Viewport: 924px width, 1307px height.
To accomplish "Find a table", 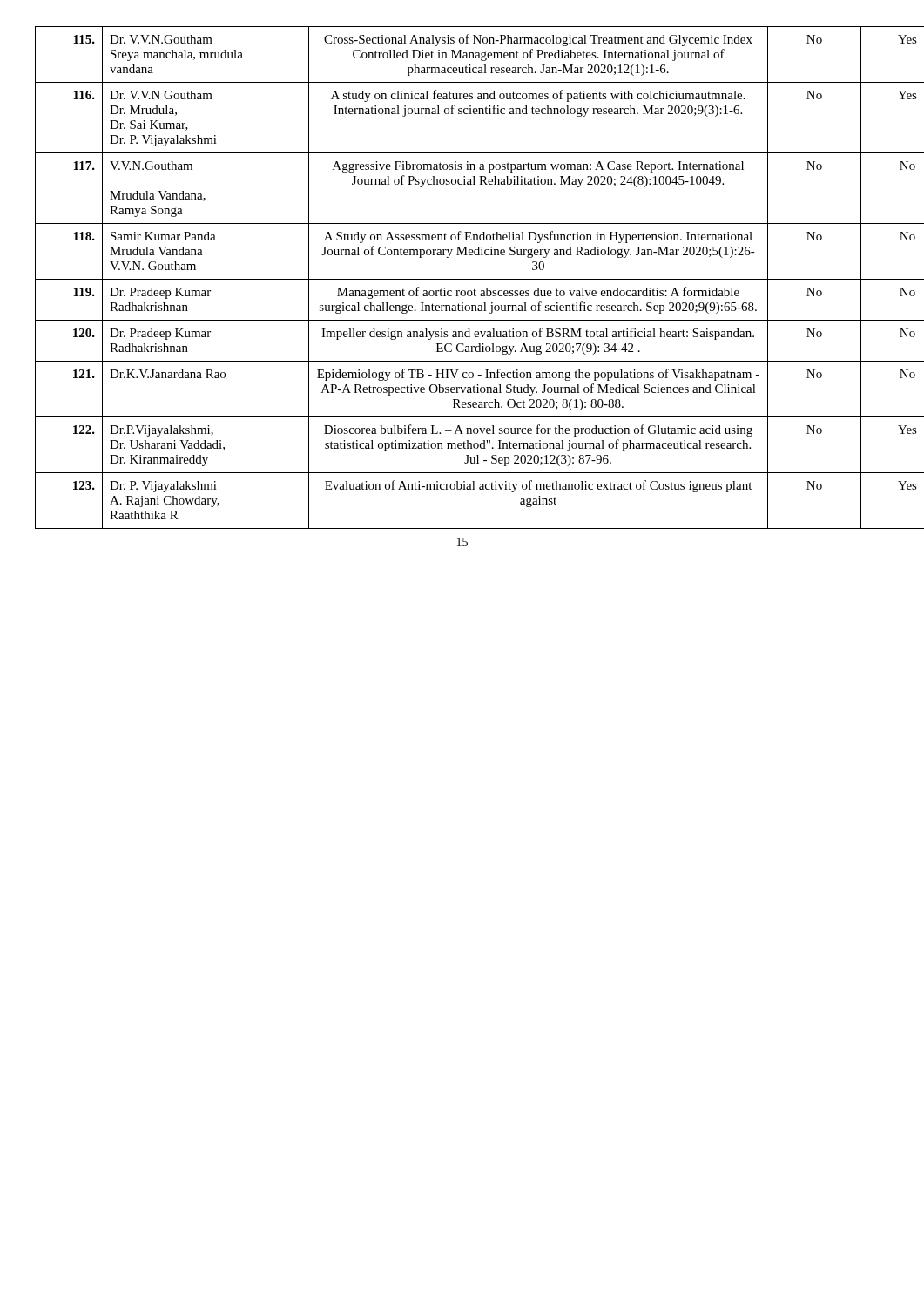I will [462, 278].
